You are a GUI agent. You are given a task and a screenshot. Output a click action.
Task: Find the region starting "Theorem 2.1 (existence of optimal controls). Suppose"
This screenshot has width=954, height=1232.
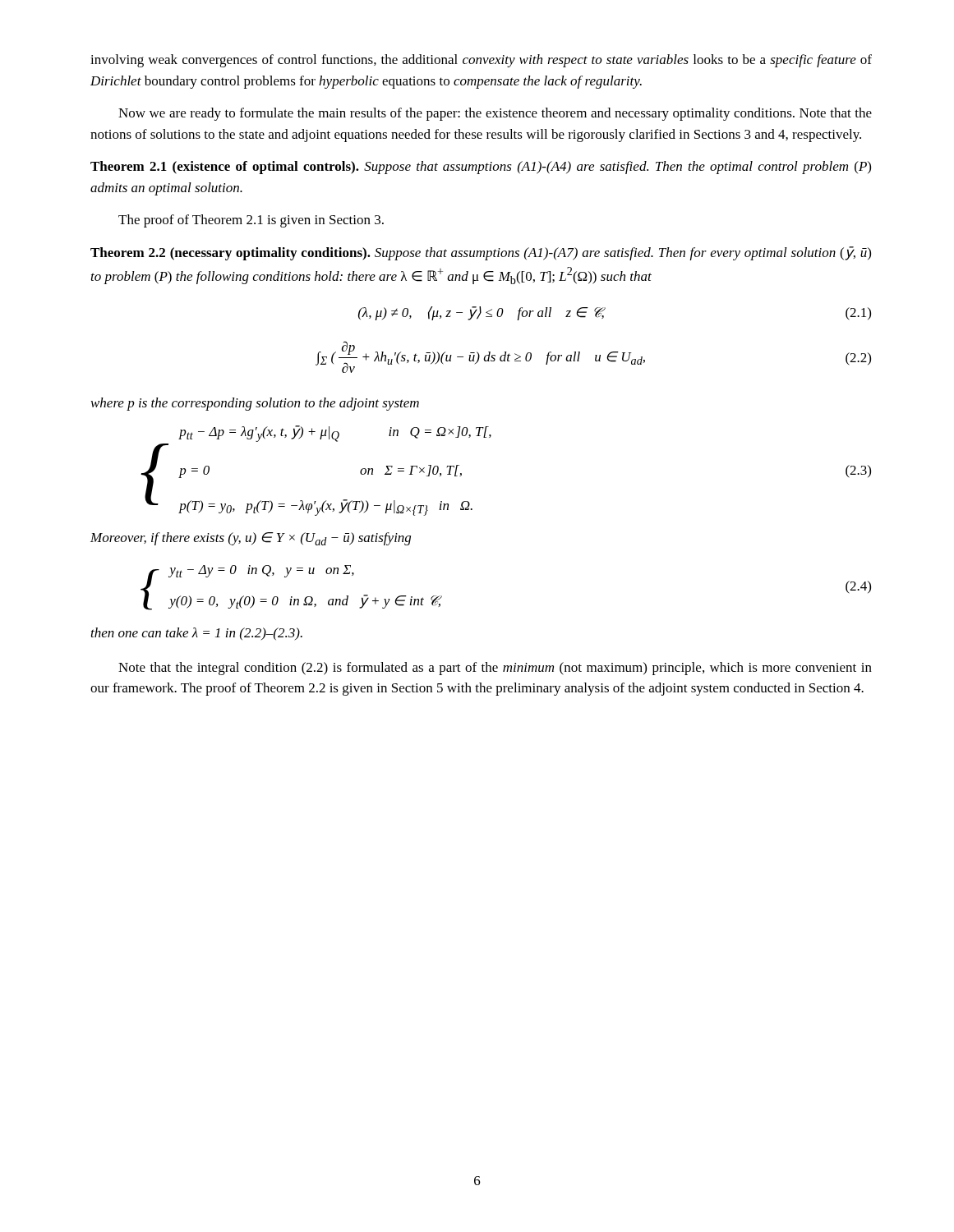click(x=481, y=177)
